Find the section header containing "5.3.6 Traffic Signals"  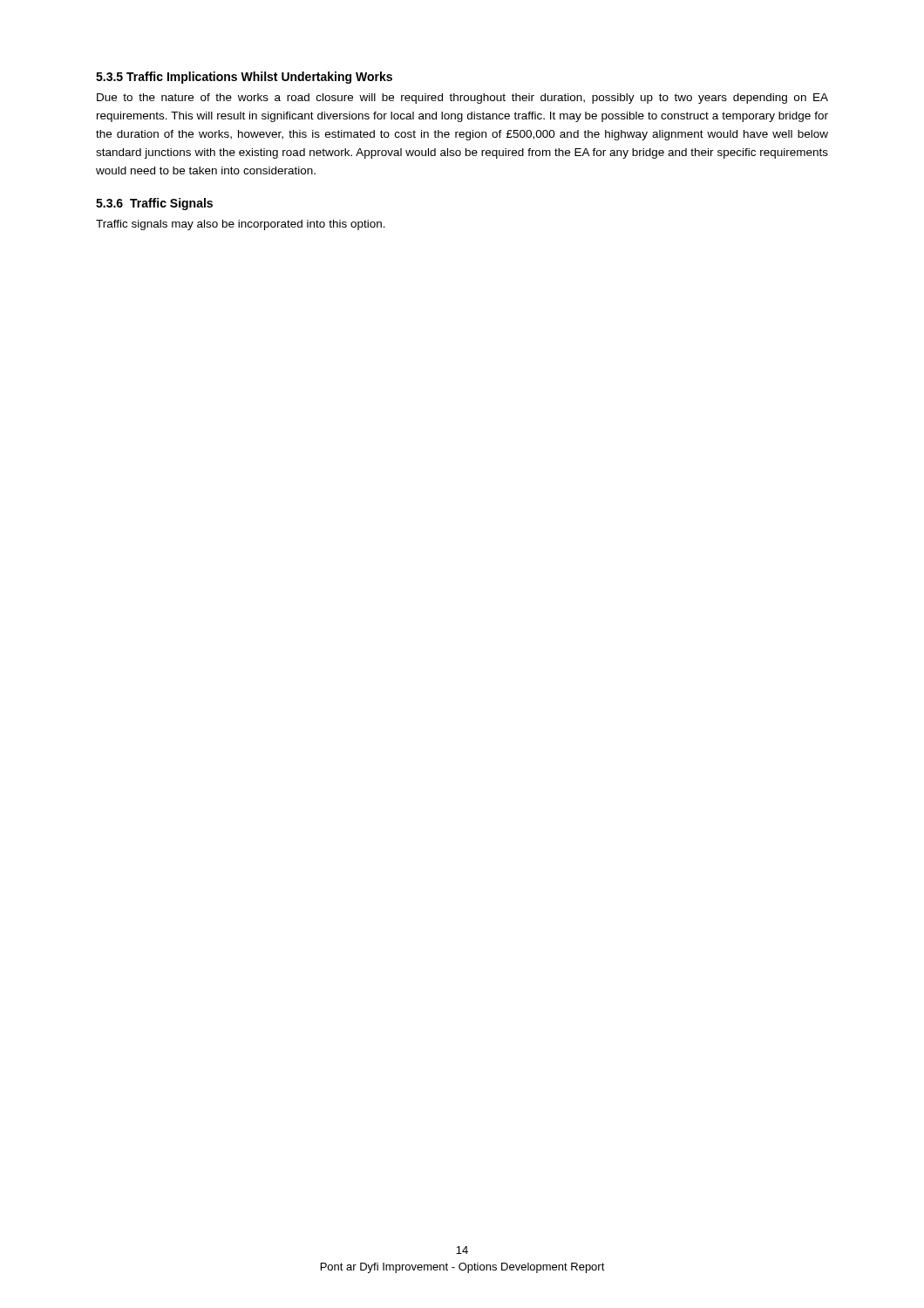[155, 203]
